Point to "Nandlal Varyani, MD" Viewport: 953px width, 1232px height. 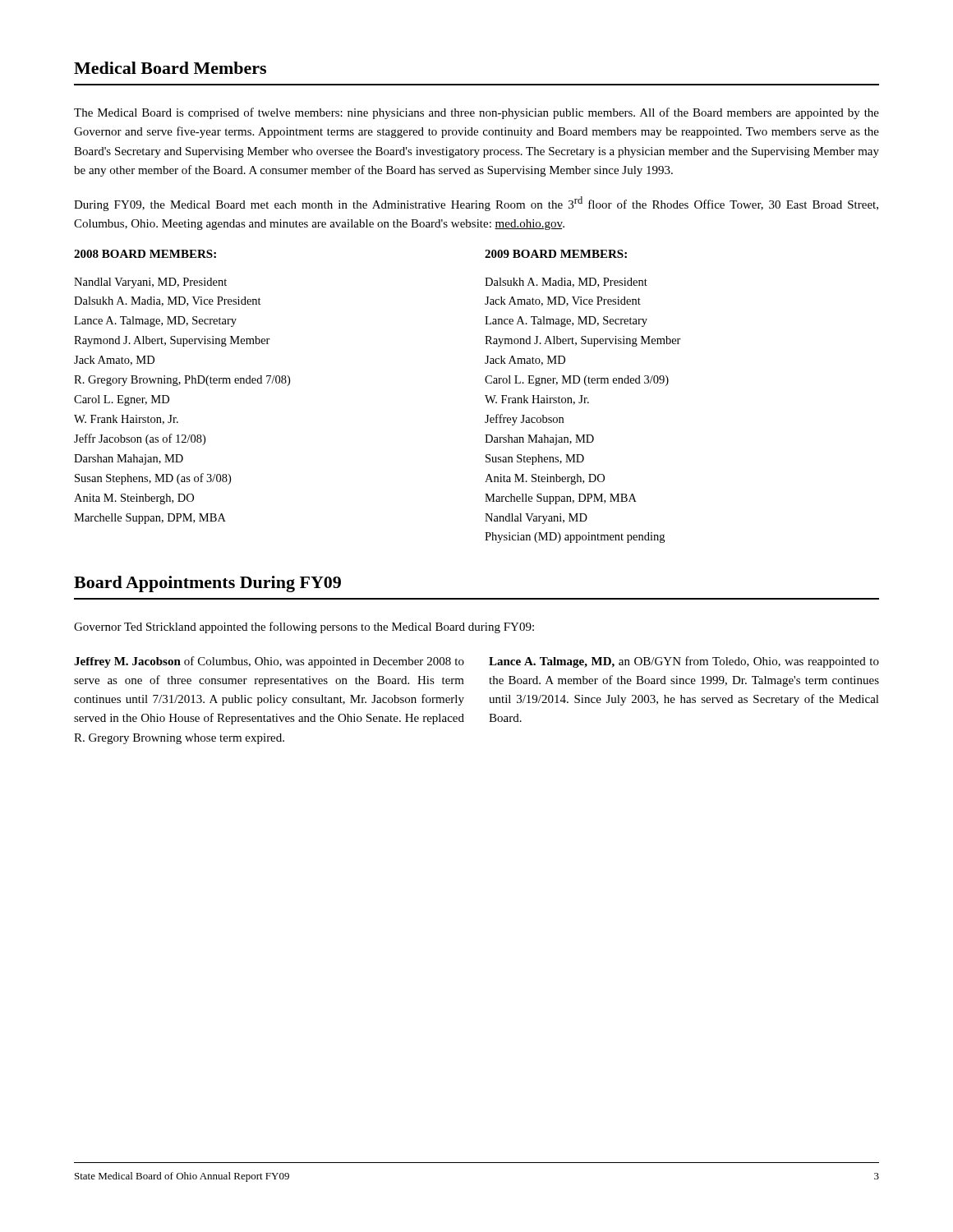536,517
